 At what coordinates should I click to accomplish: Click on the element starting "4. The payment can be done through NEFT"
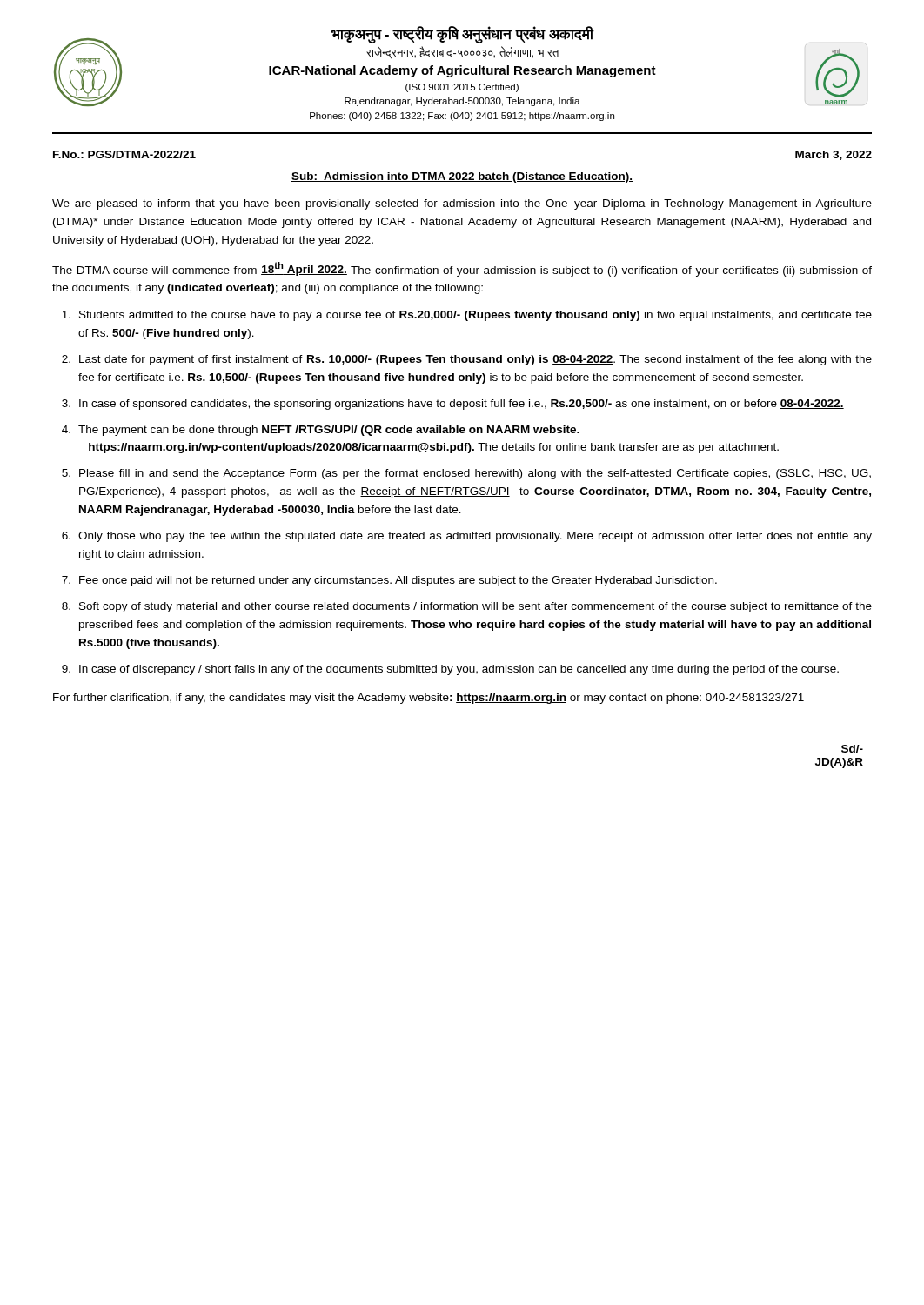pyautogui.click(x=462, y=439)
